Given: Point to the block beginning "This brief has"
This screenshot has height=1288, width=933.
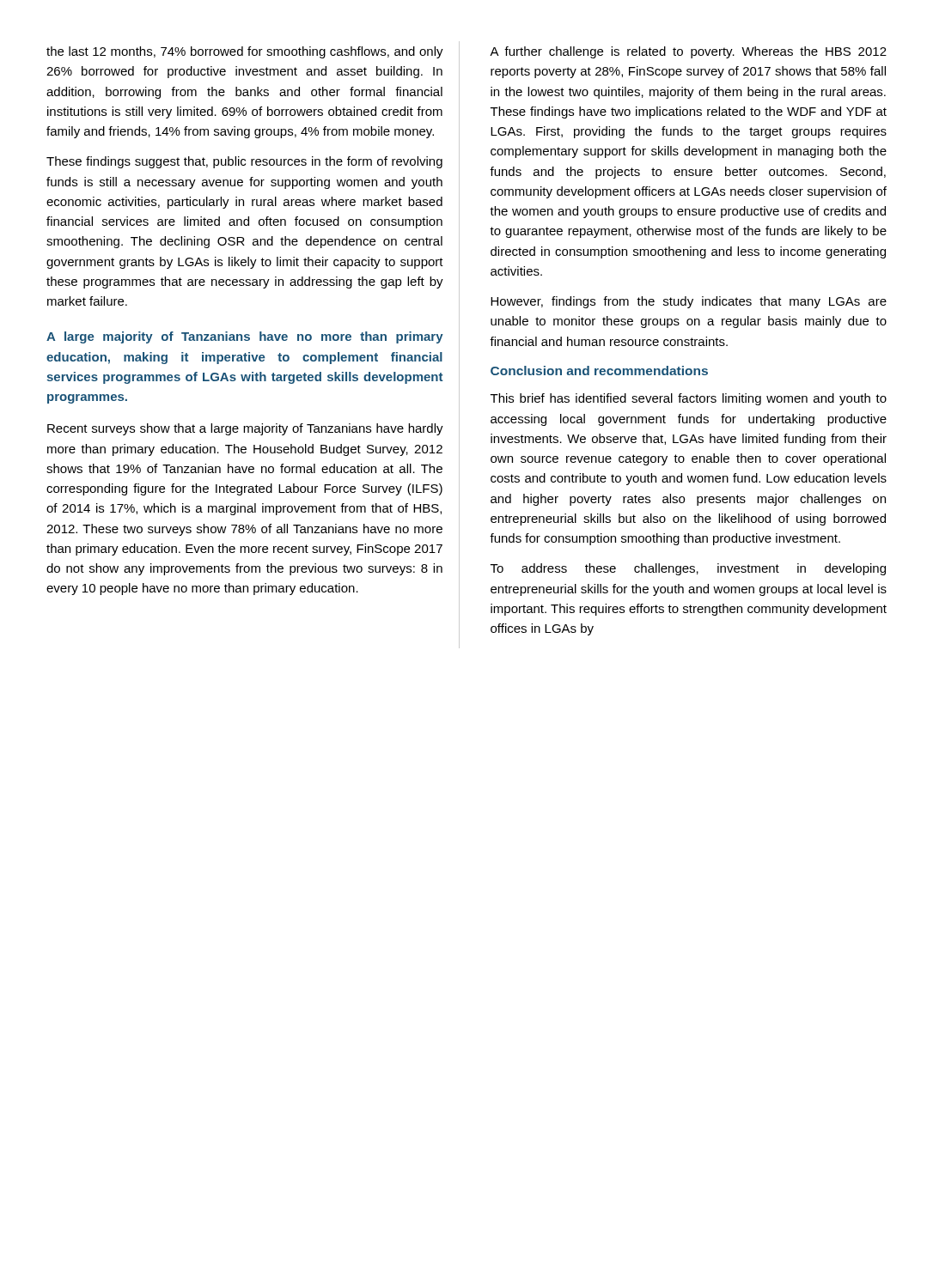Looking at the screenshot, I should (x=688, y=468).
